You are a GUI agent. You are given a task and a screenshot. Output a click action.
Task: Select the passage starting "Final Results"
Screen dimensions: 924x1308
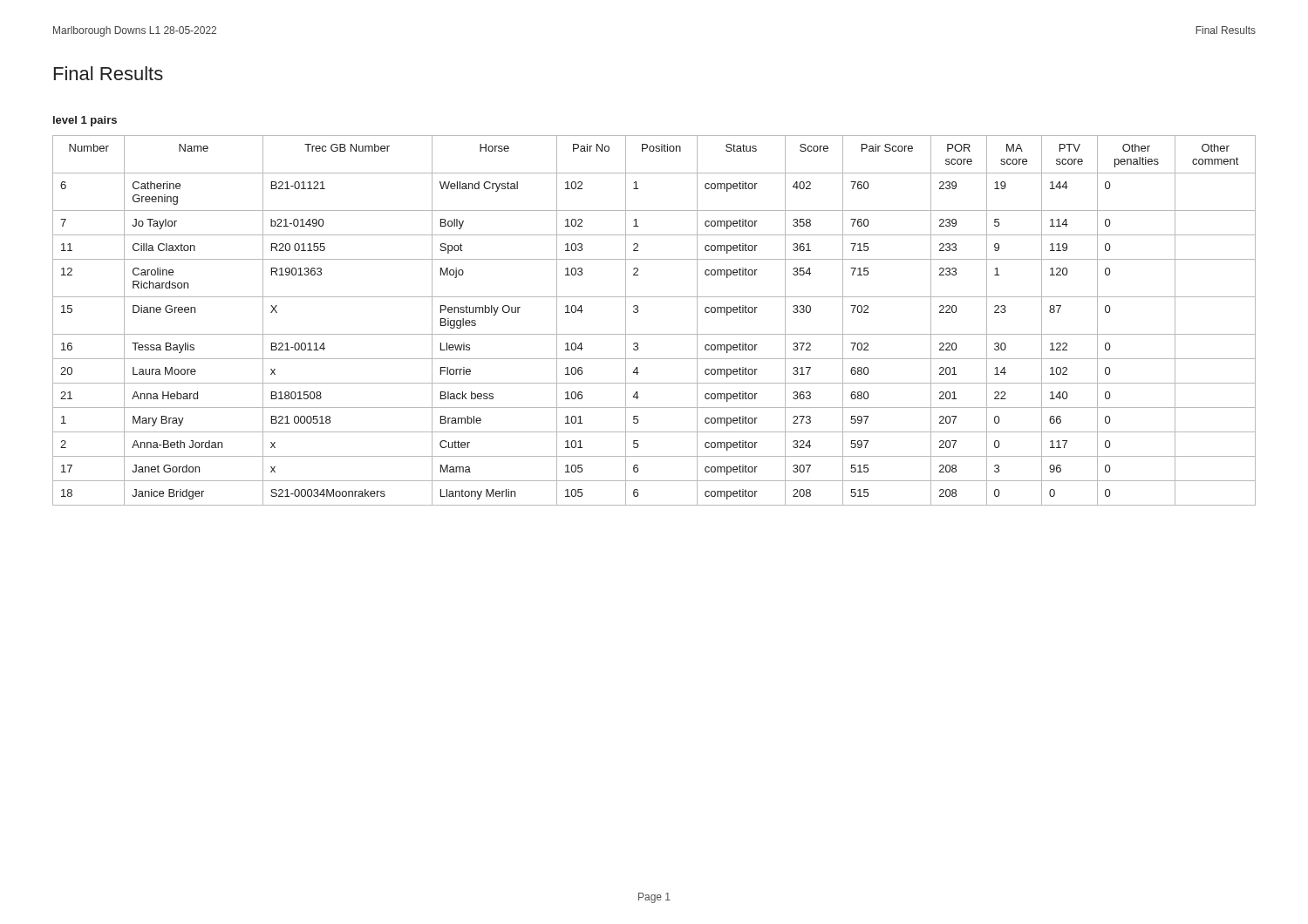(x=108, y=74)
